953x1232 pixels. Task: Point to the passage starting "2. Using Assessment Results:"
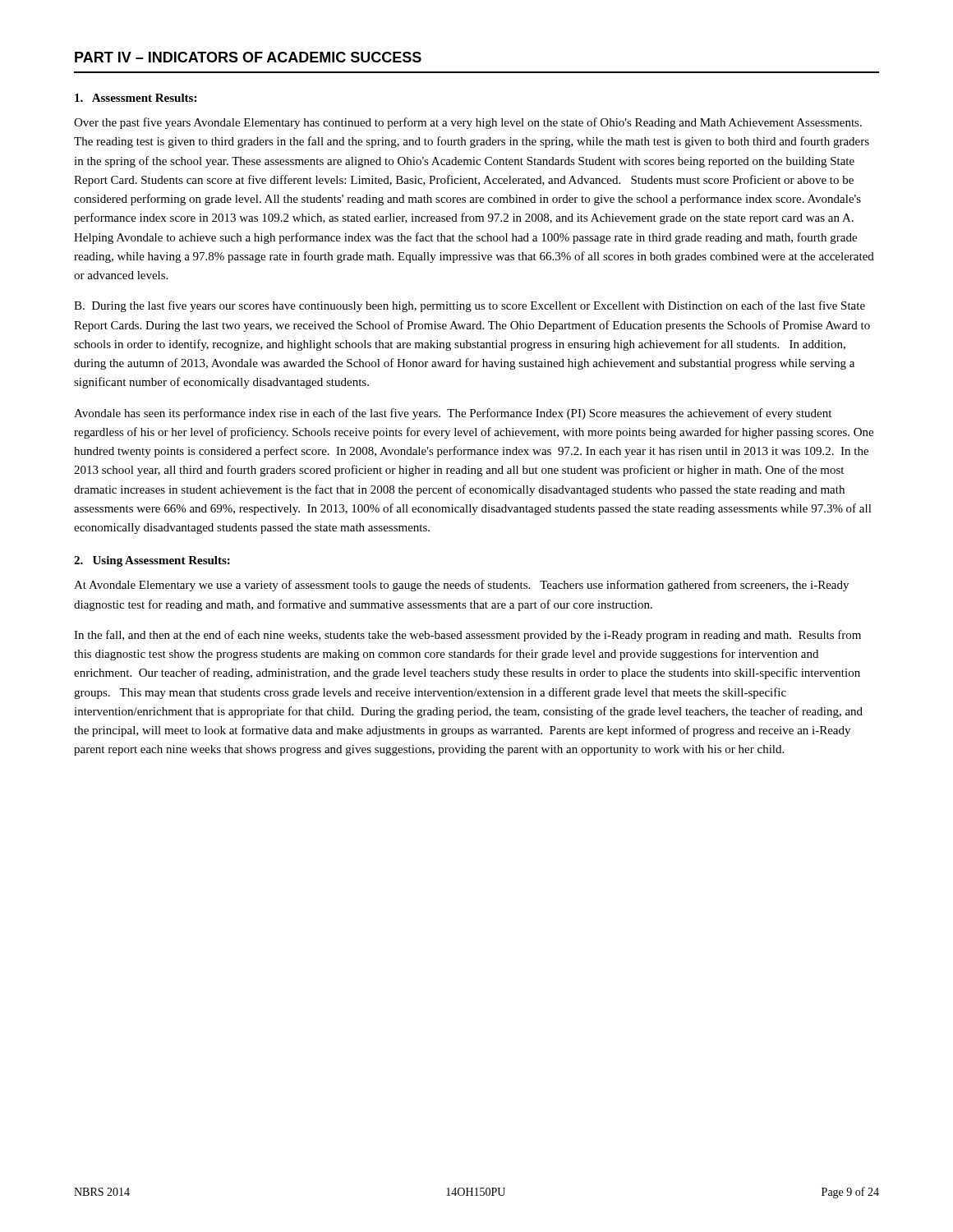coord(152,560)
